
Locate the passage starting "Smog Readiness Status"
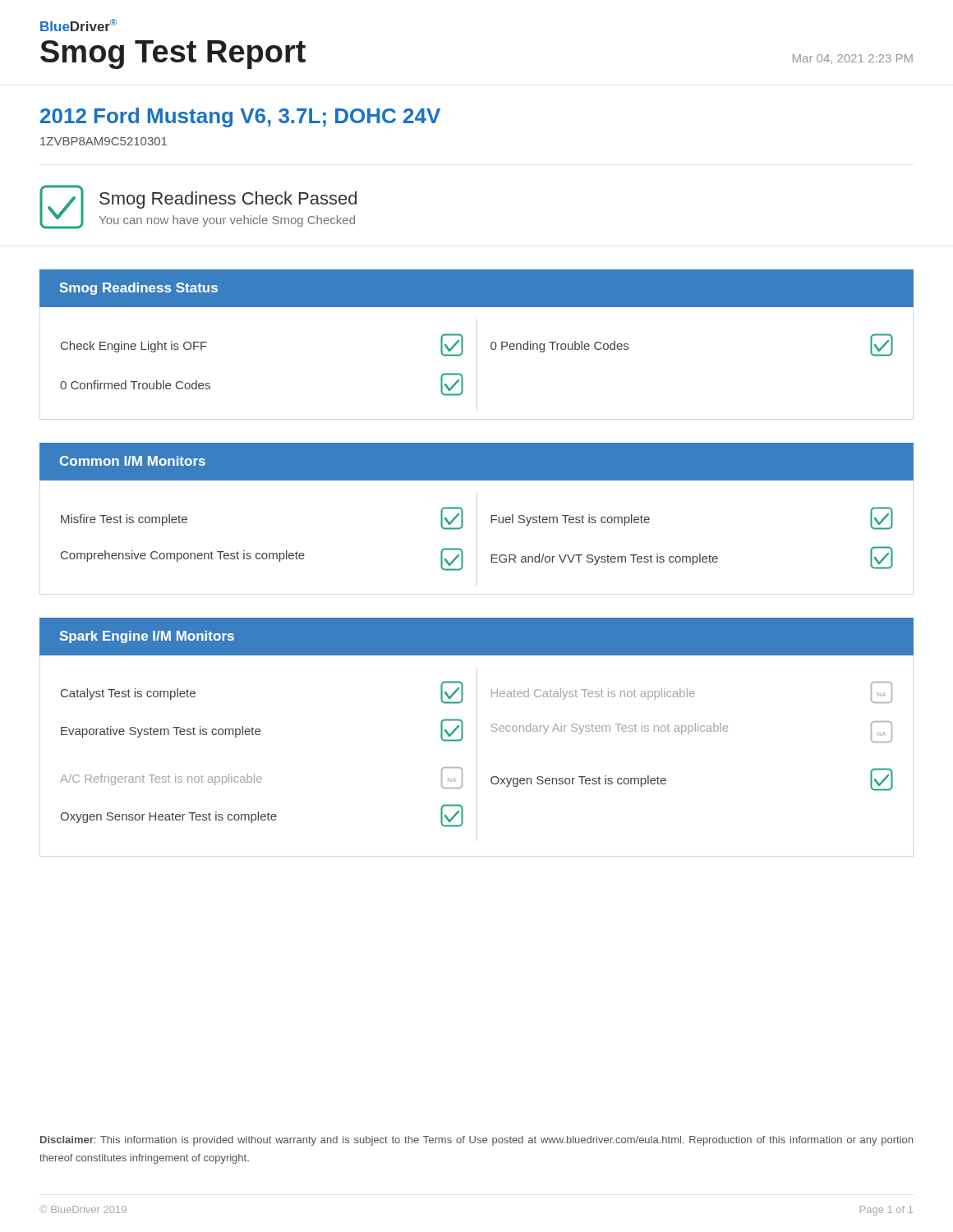(139, 288)
